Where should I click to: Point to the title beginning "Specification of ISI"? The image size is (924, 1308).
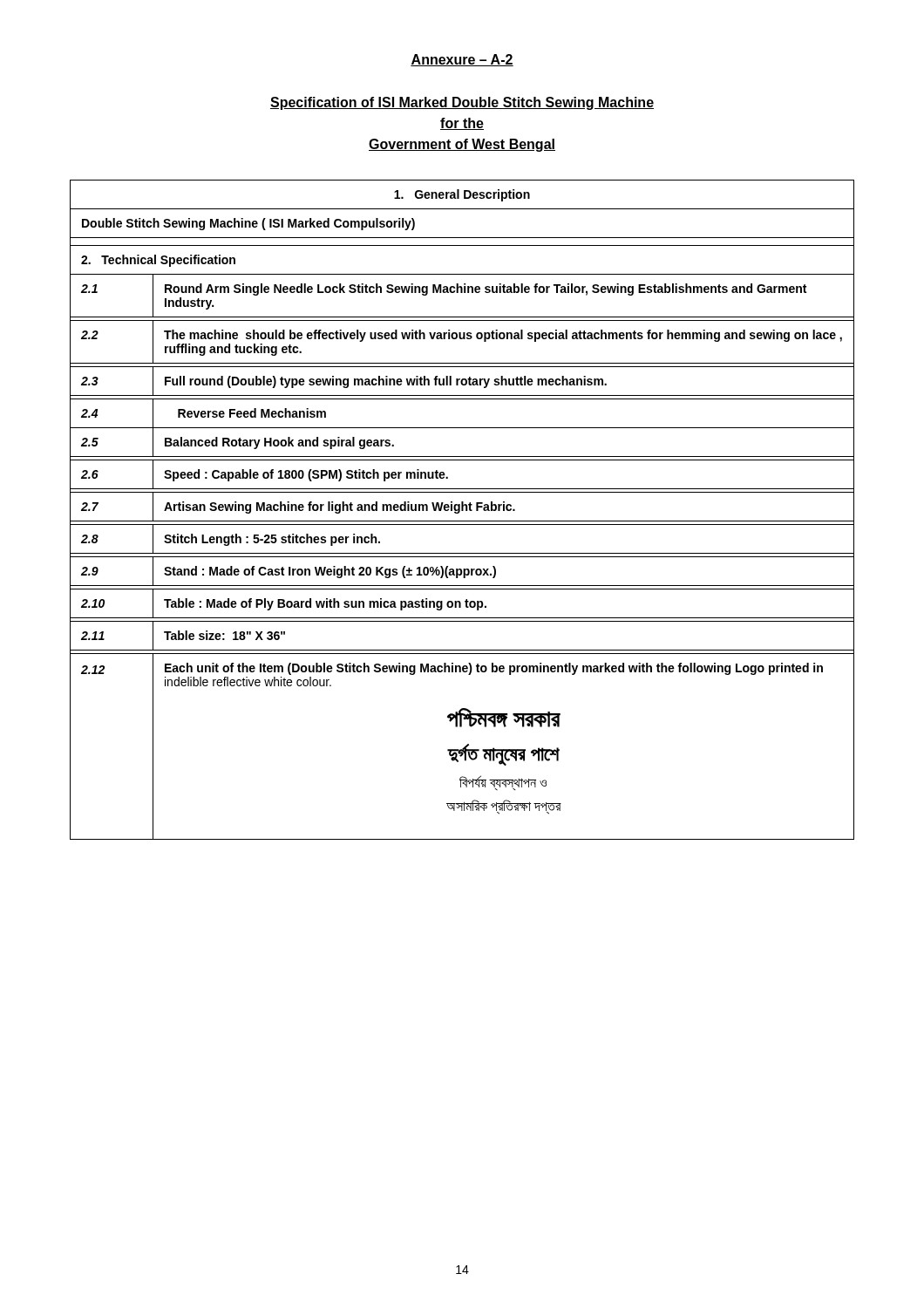coord(462,124)
